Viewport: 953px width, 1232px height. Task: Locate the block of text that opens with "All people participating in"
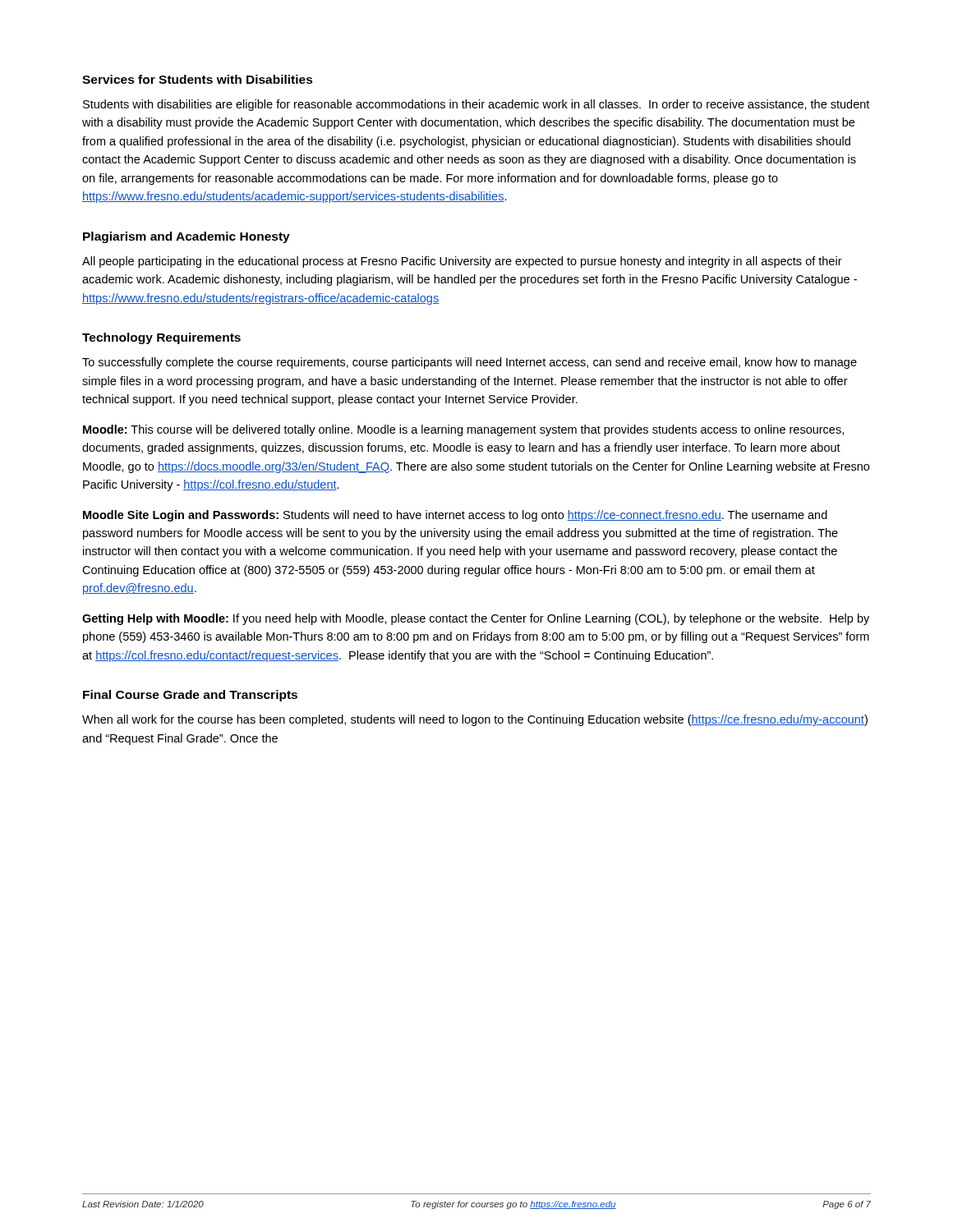470,279
